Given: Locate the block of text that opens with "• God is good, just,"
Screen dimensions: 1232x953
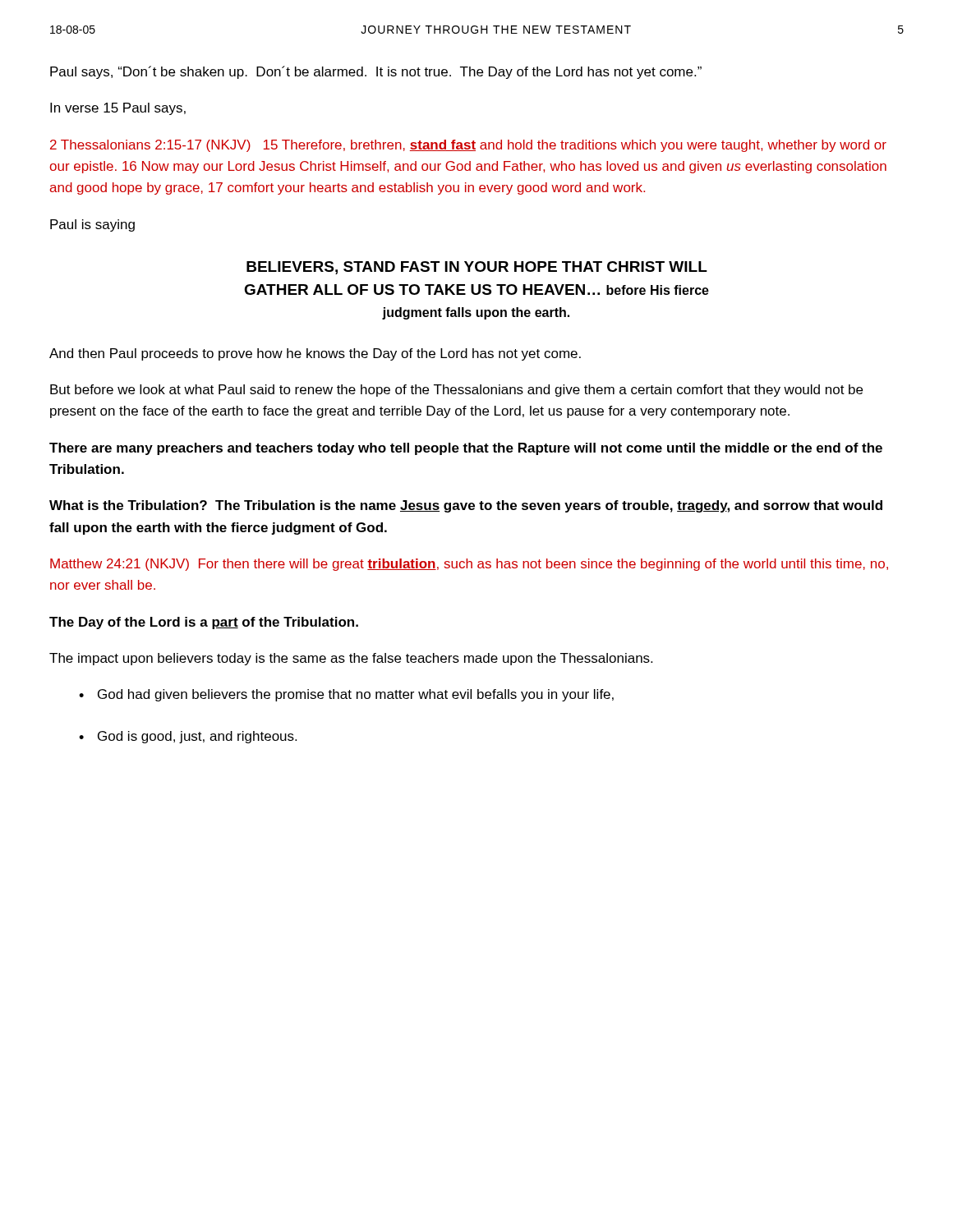Looking at the screenshot, I should (x=188, y=738).
